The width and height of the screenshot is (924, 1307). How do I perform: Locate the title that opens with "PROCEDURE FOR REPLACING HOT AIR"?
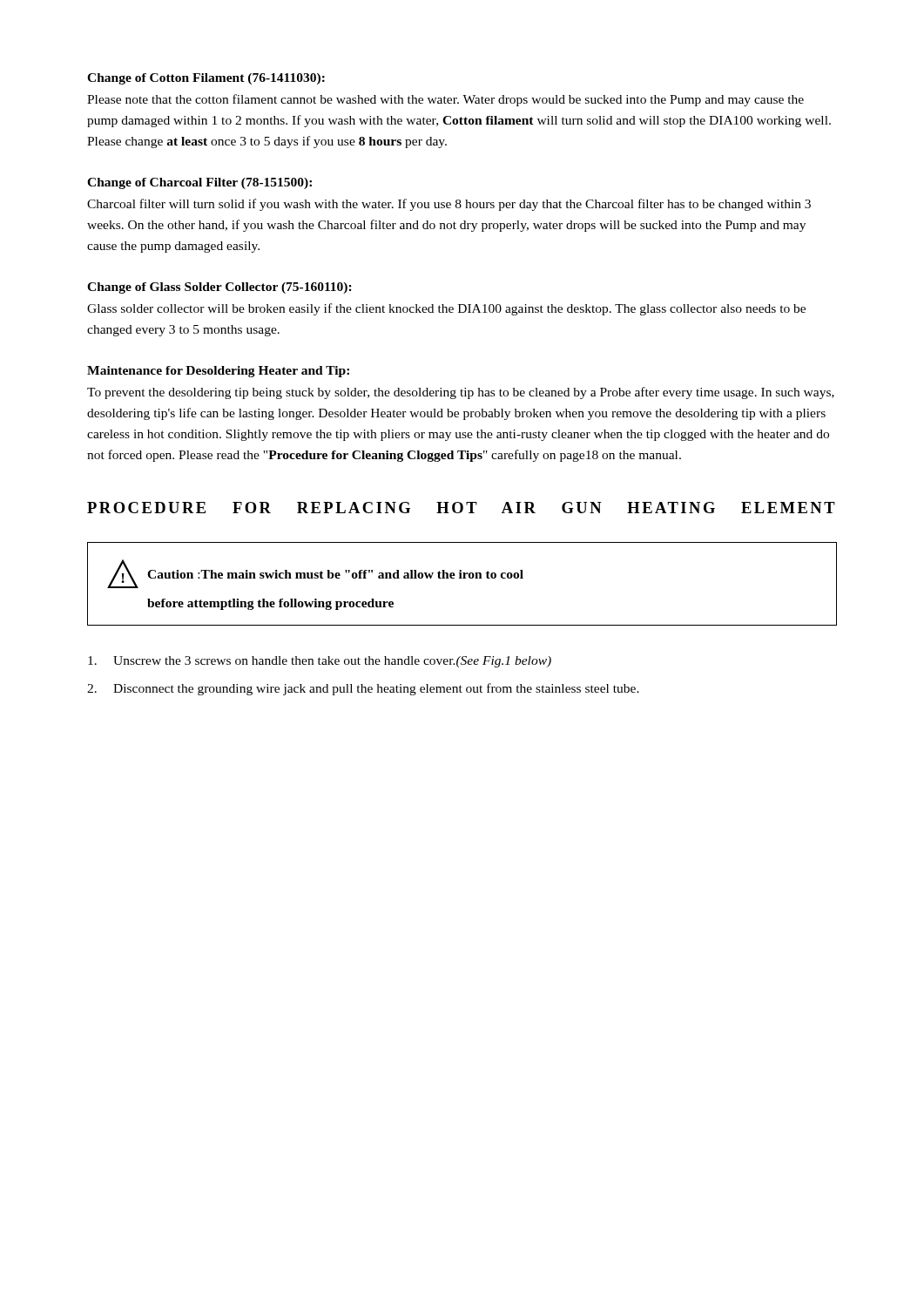462,508
